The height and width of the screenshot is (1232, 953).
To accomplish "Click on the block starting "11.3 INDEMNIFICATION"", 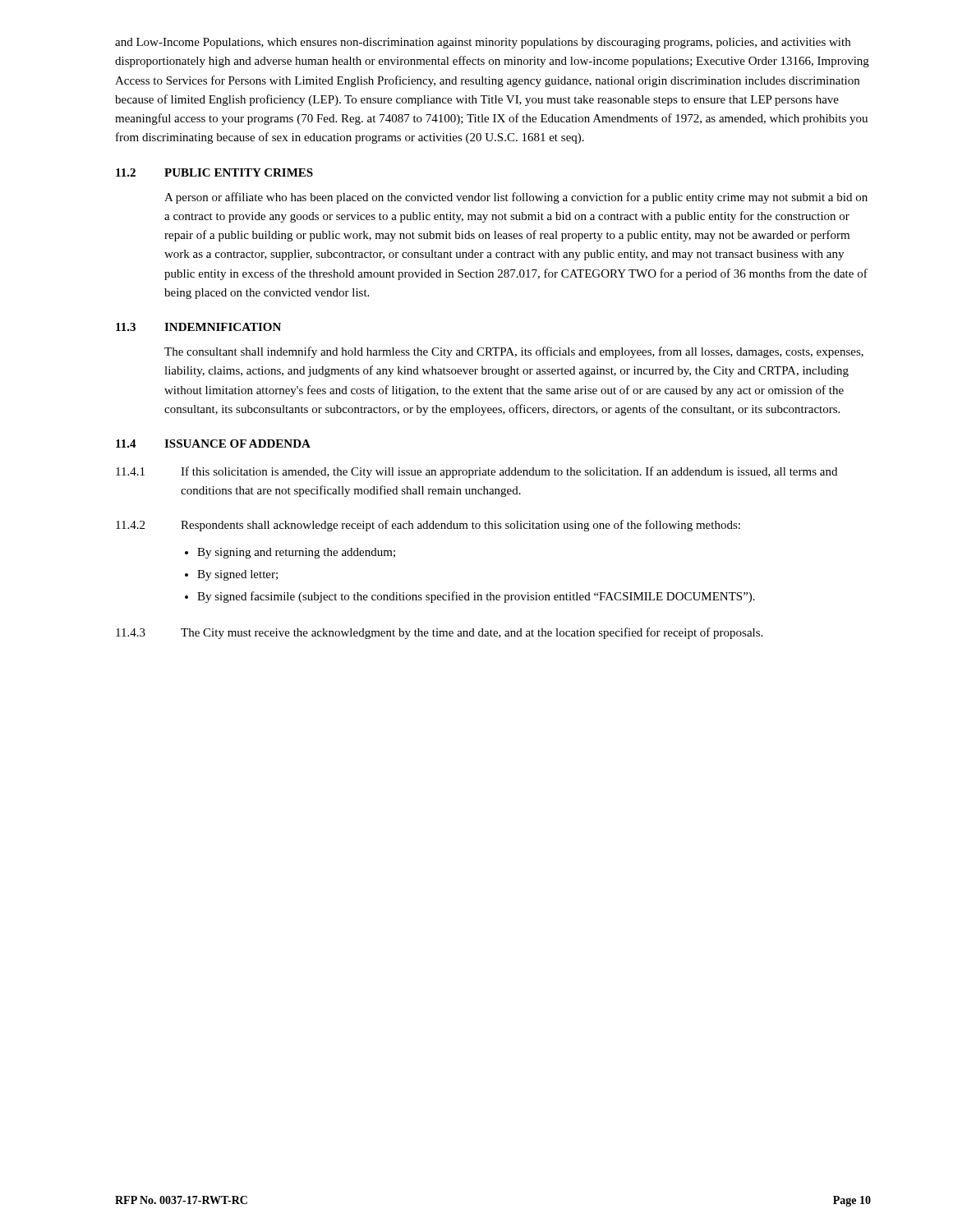I will (x=198, y=327).
